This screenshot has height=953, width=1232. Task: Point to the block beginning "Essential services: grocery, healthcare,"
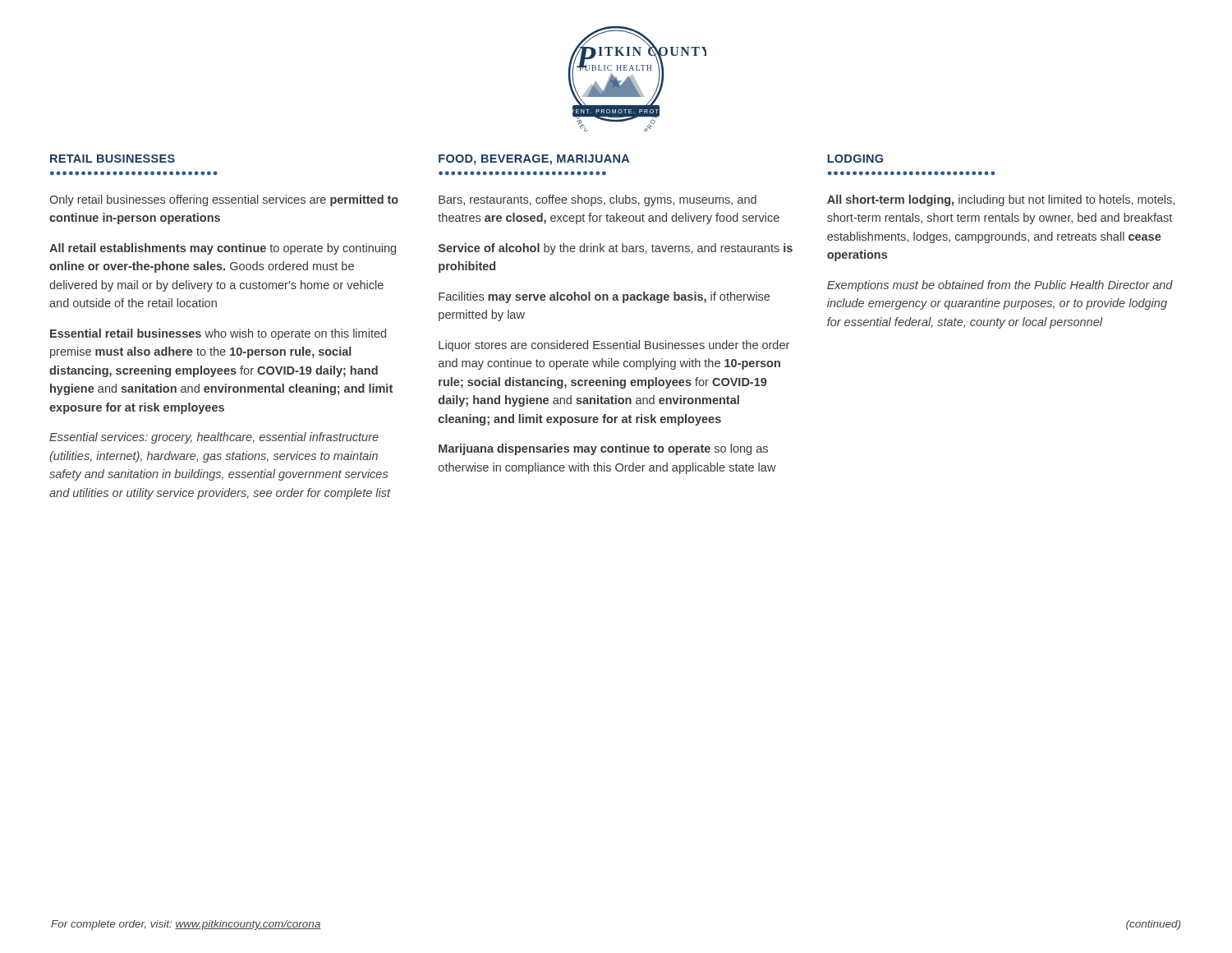coord(227,465)
